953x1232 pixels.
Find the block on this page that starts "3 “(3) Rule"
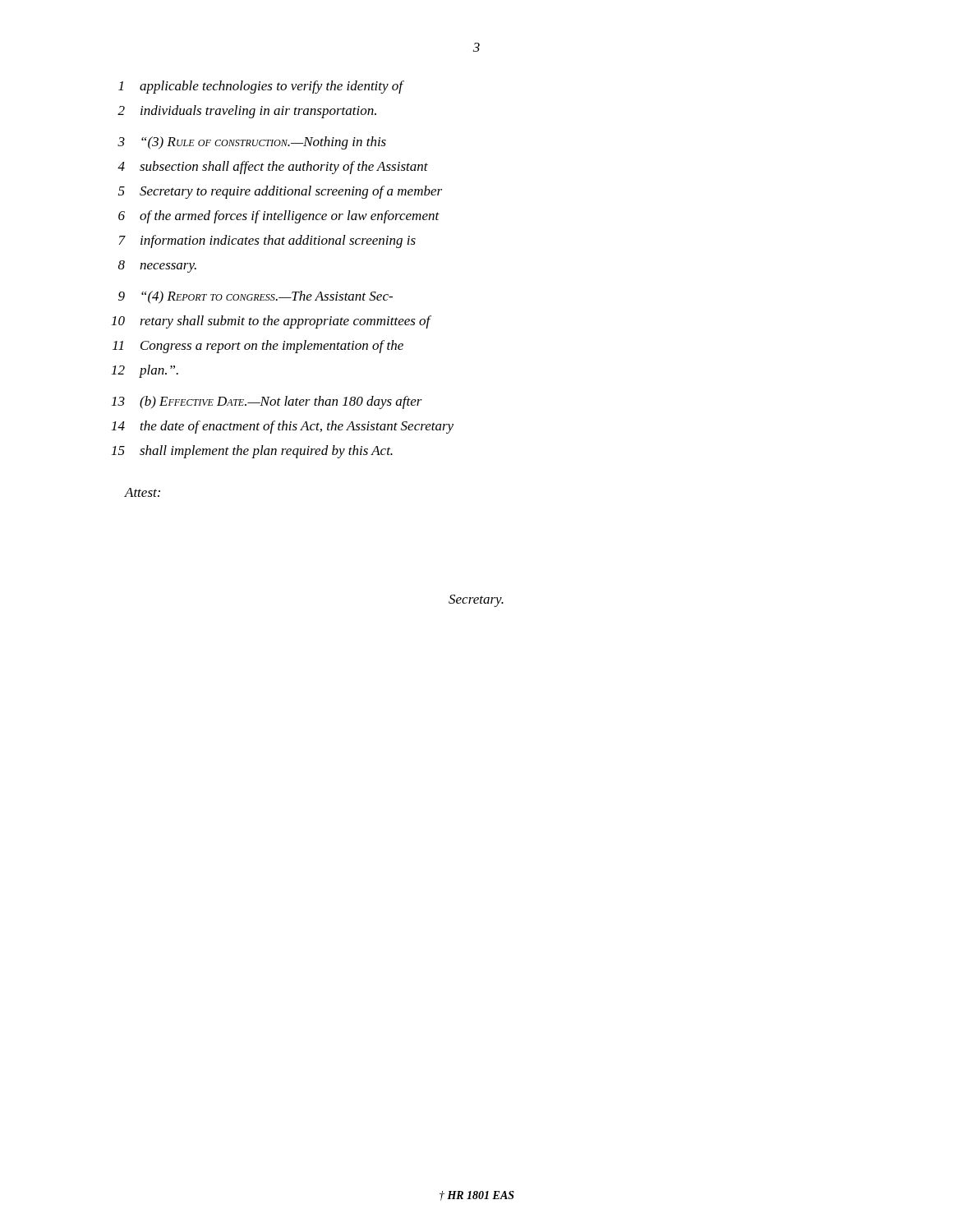pyautogui.click(x=252, y=143)
